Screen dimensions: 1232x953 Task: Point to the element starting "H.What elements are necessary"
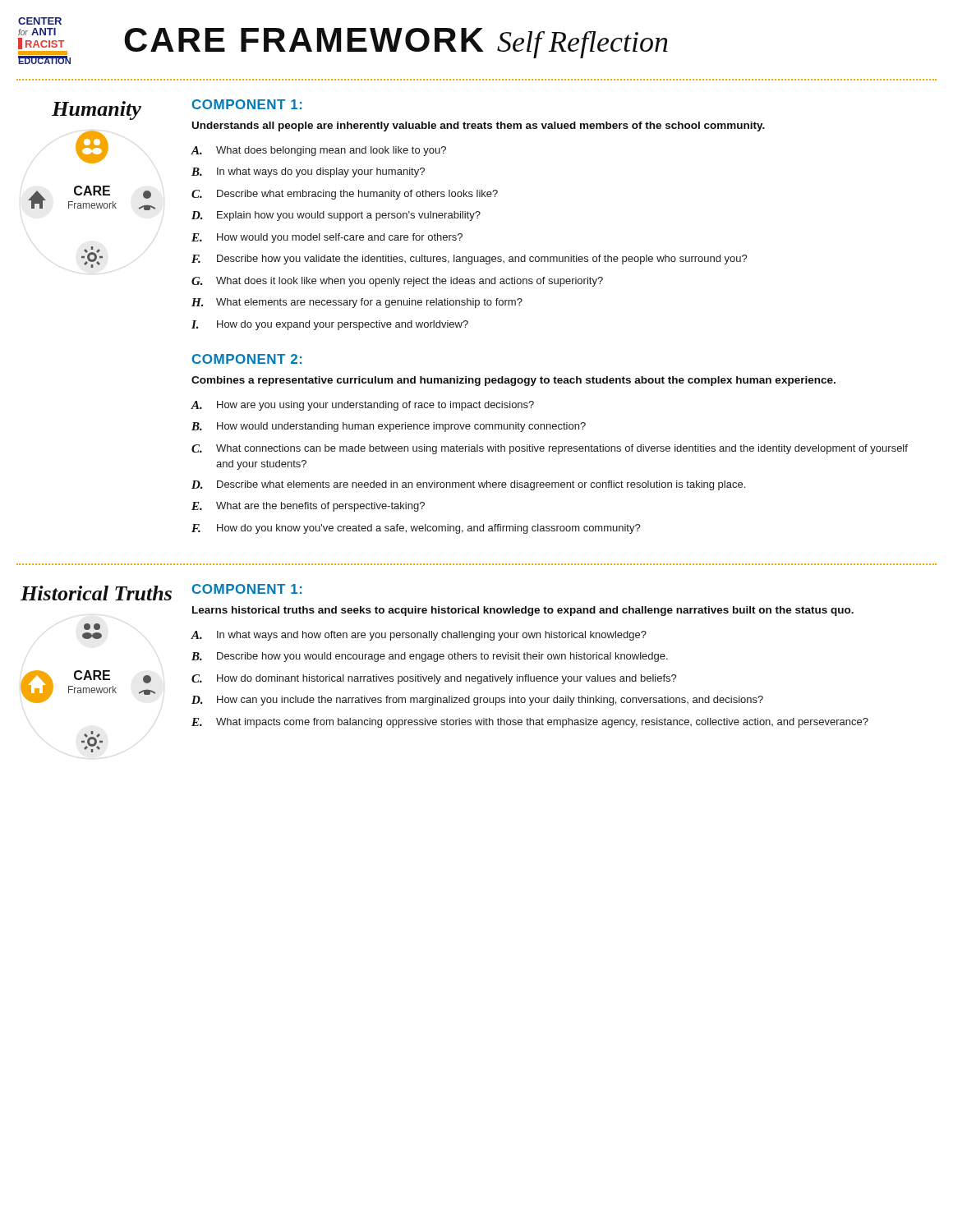(357, 303)
